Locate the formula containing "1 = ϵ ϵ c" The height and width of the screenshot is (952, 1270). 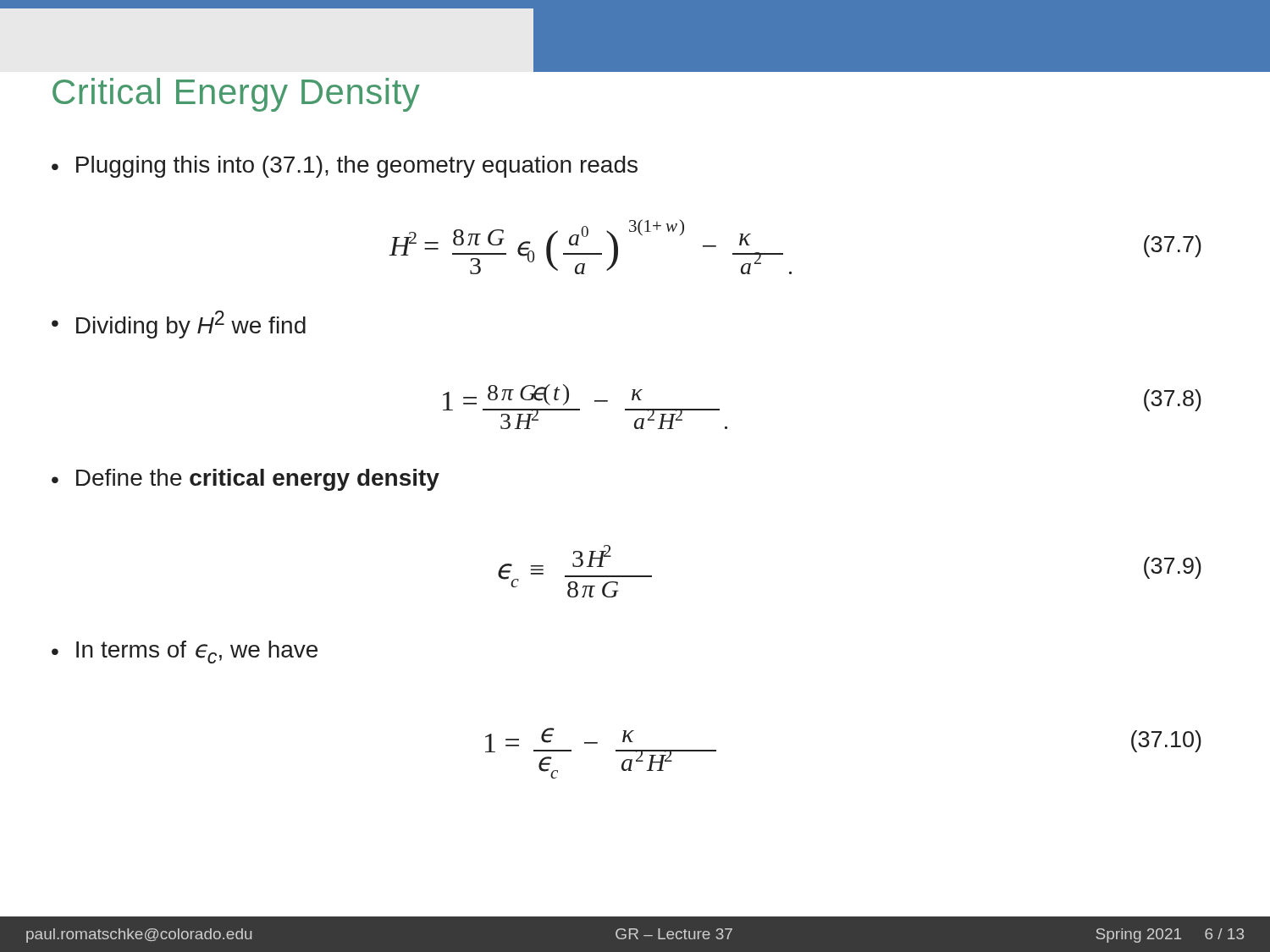click(635, 742)
